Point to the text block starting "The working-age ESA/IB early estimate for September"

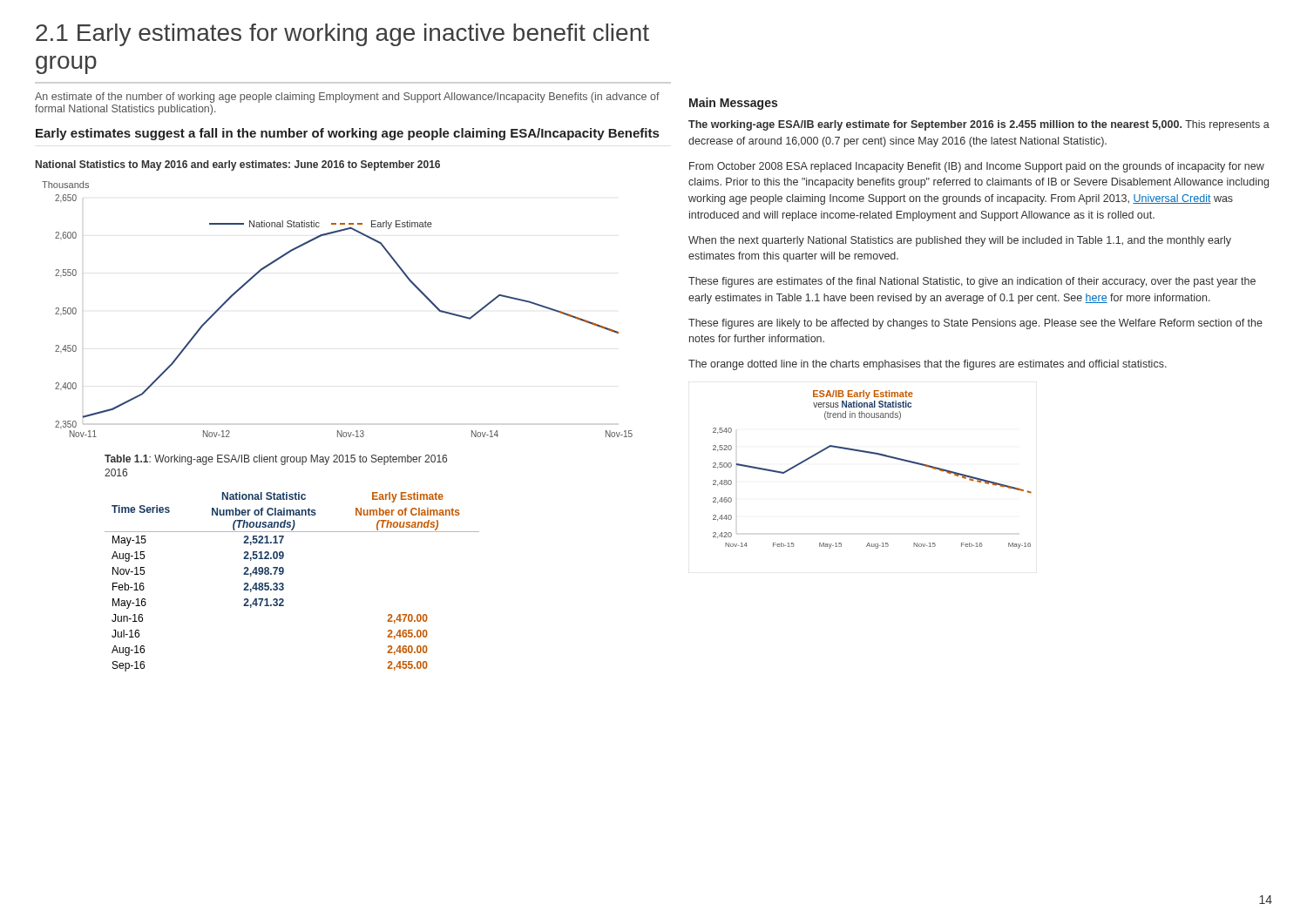click(979, 133)
